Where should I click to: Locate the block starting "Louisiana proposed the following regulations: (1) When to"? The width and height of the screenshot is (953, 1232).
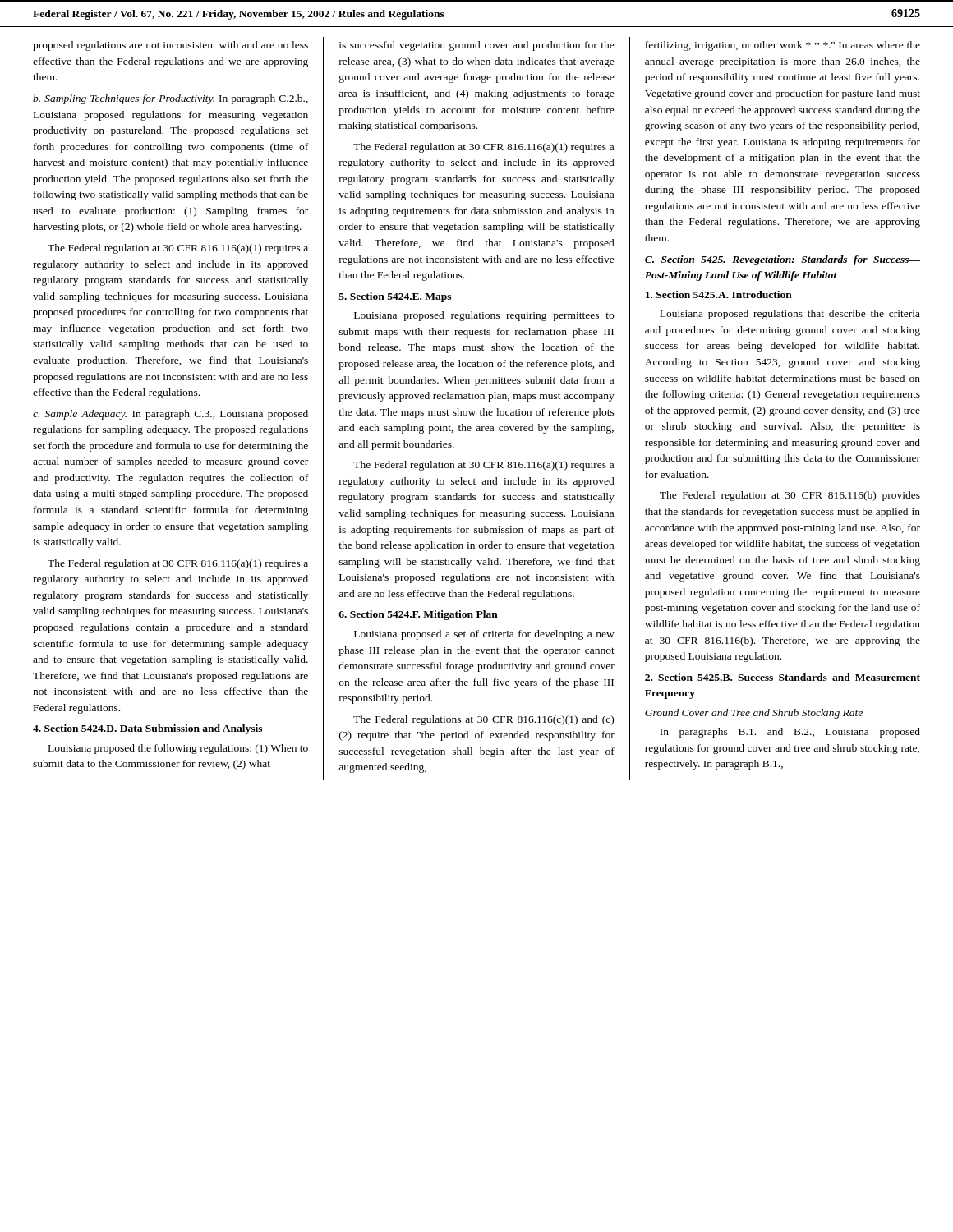[171, 756]
